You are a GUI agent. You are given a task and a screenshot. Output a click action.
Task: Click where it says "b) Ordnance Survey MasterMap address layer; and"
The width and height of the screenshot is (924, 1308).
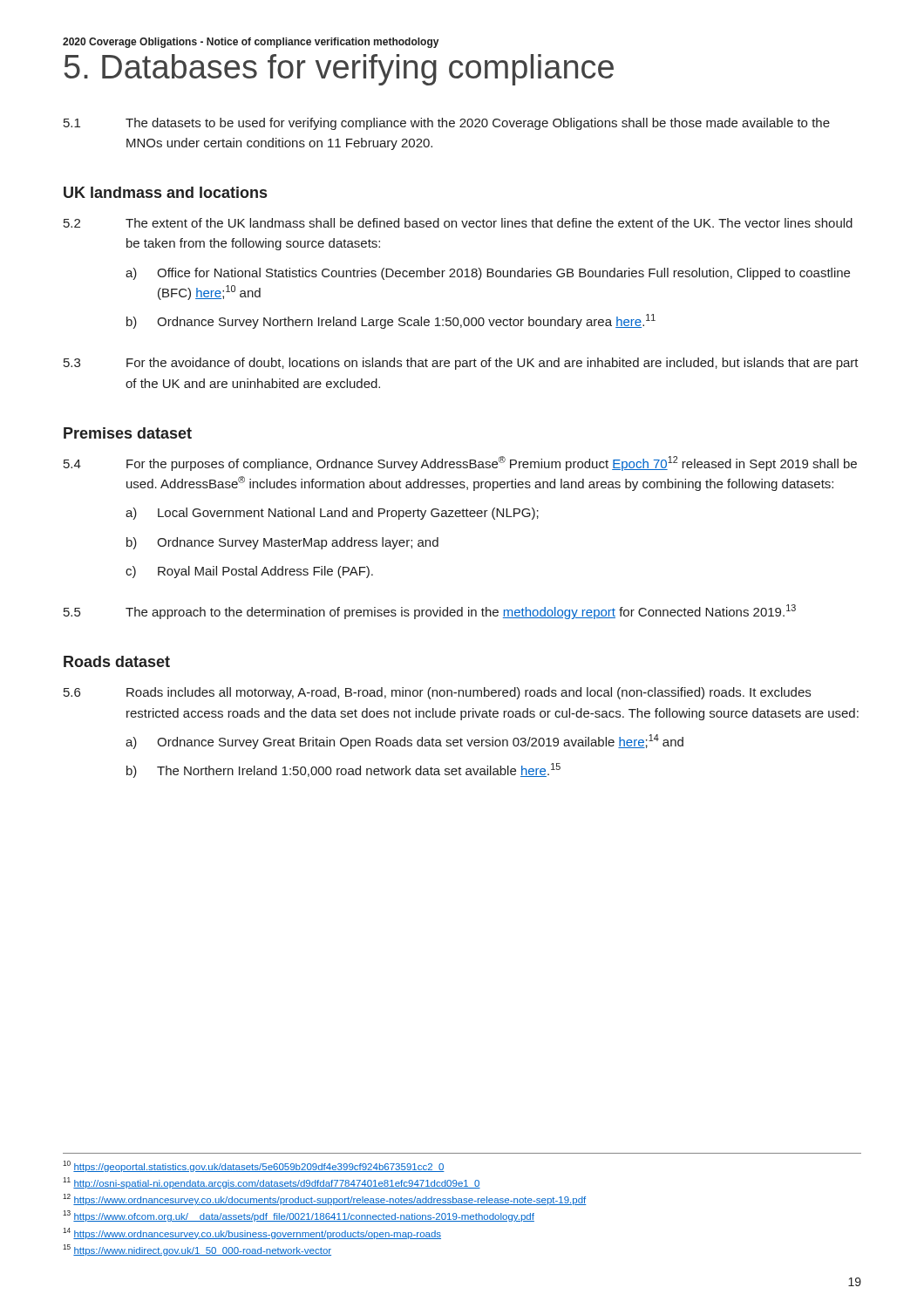coord(282,543)
